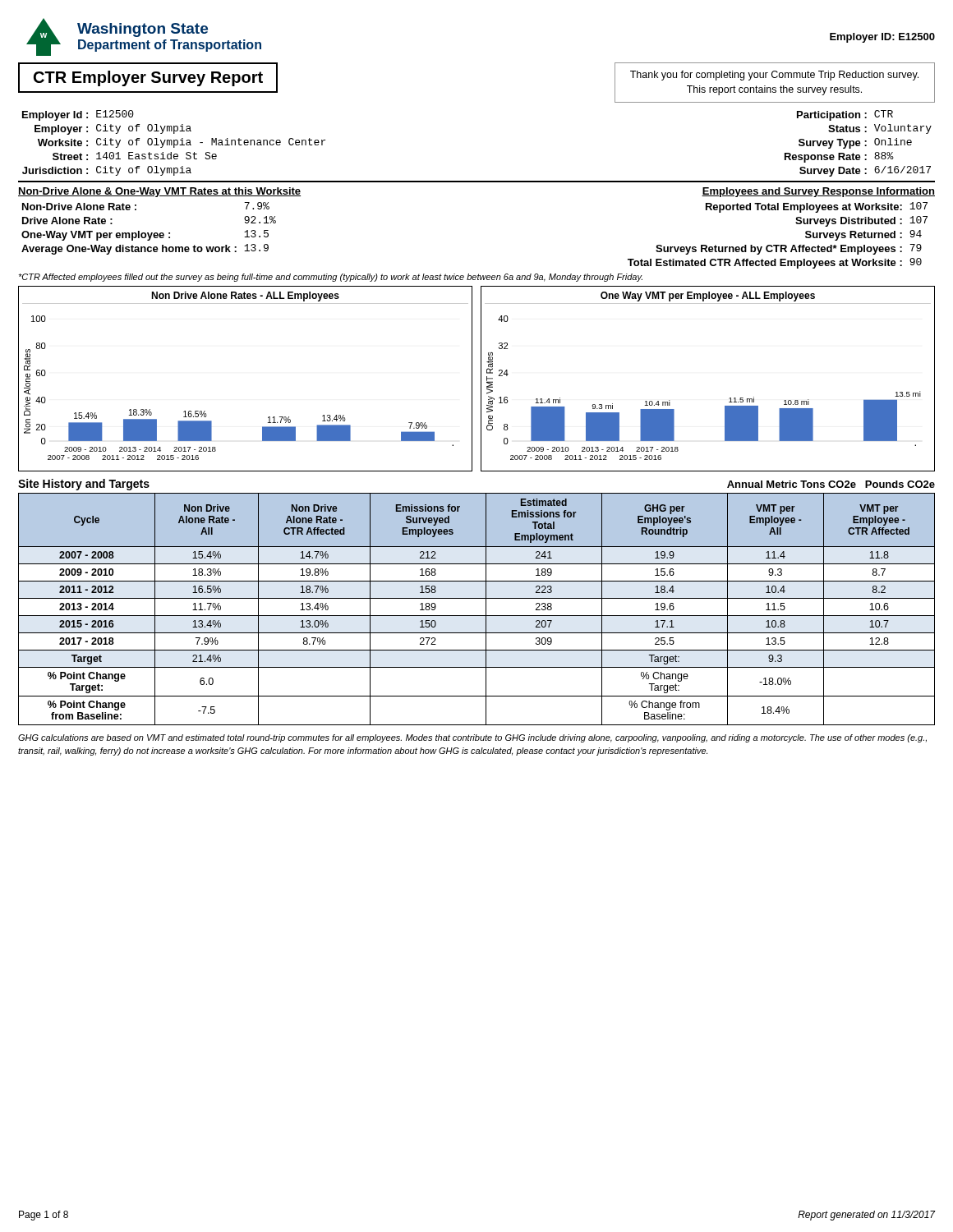Select the section header containing "Non-Drive Alone & One-Way"

pos(159,191)
